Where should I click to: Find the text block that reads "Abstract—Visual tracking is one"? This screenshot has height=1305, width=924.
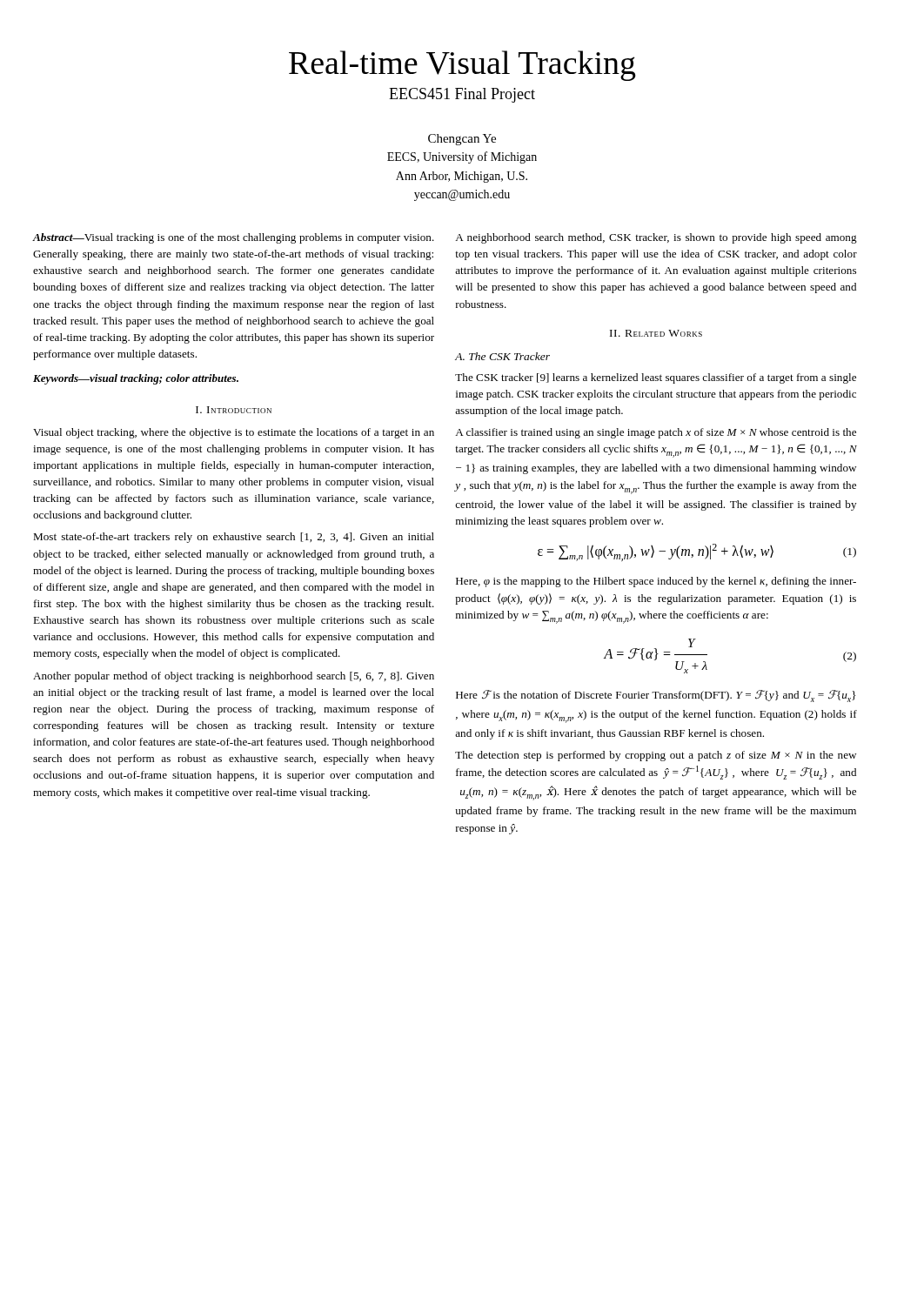click(234, 296)
